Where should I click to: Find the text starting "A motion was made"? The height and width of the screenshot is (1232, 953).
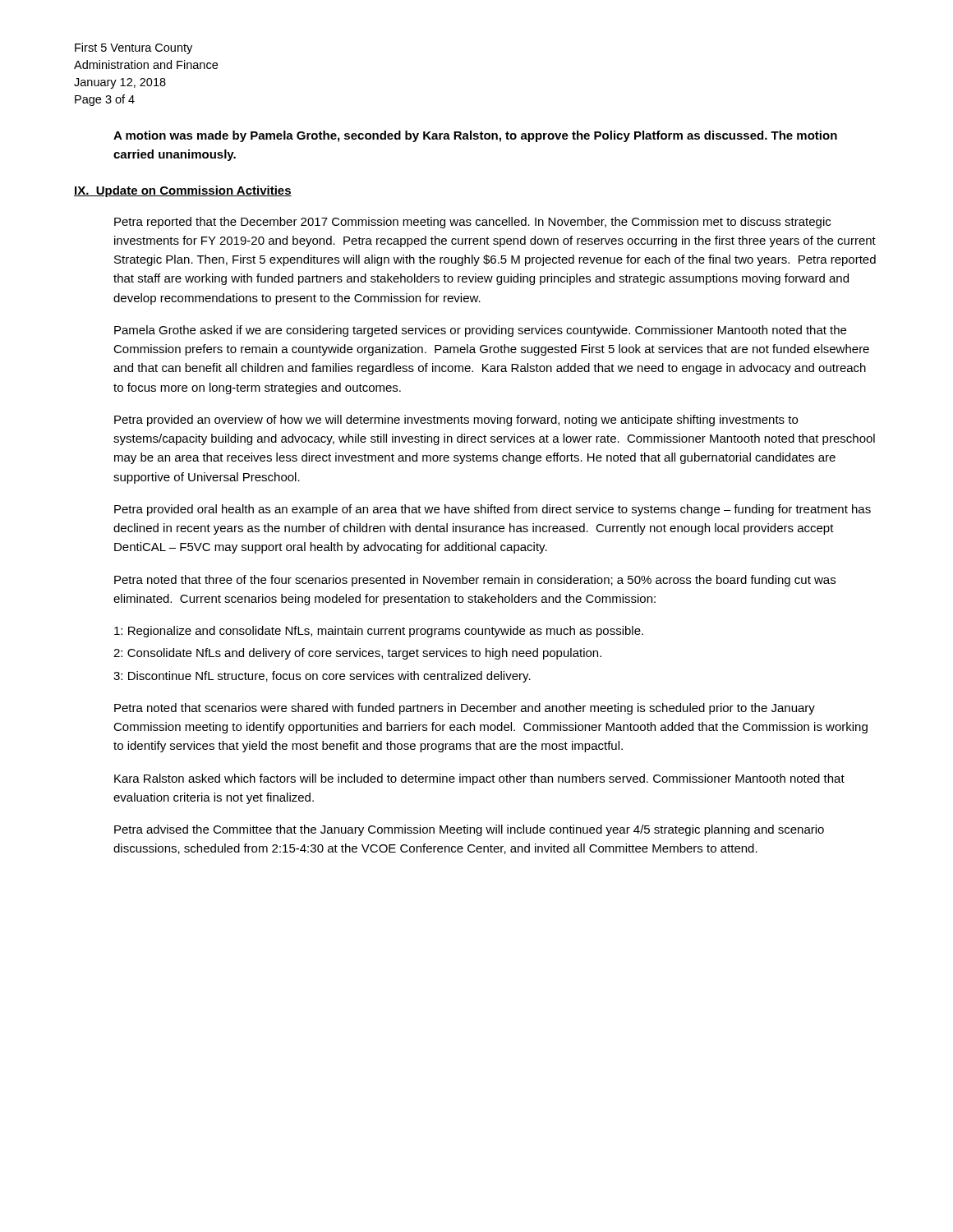[x=475, y=144]
